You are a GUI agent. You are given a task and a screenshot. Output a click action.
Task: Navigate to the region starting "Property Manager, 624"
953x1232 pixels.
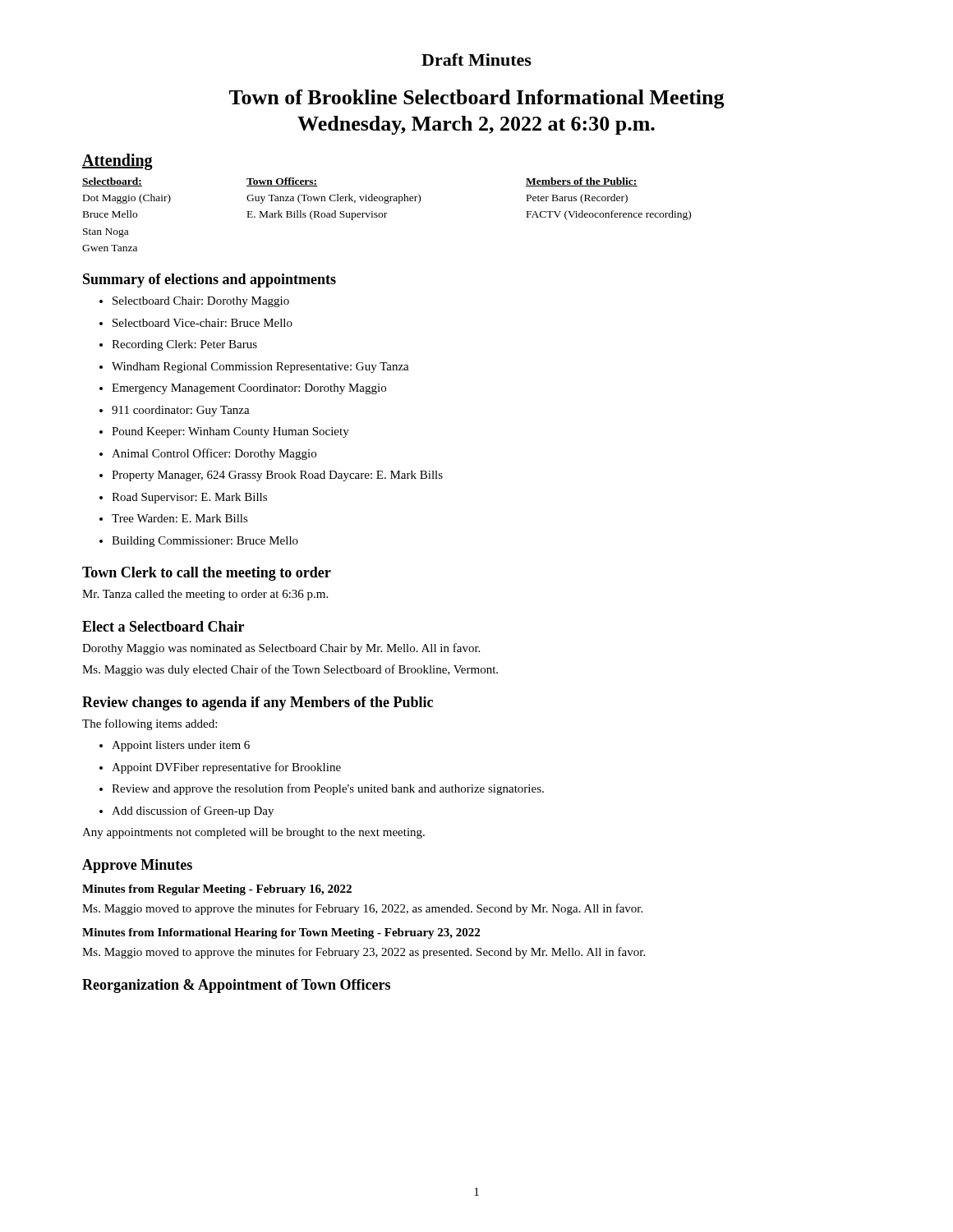pyautogui.click(x=271, y=476)
